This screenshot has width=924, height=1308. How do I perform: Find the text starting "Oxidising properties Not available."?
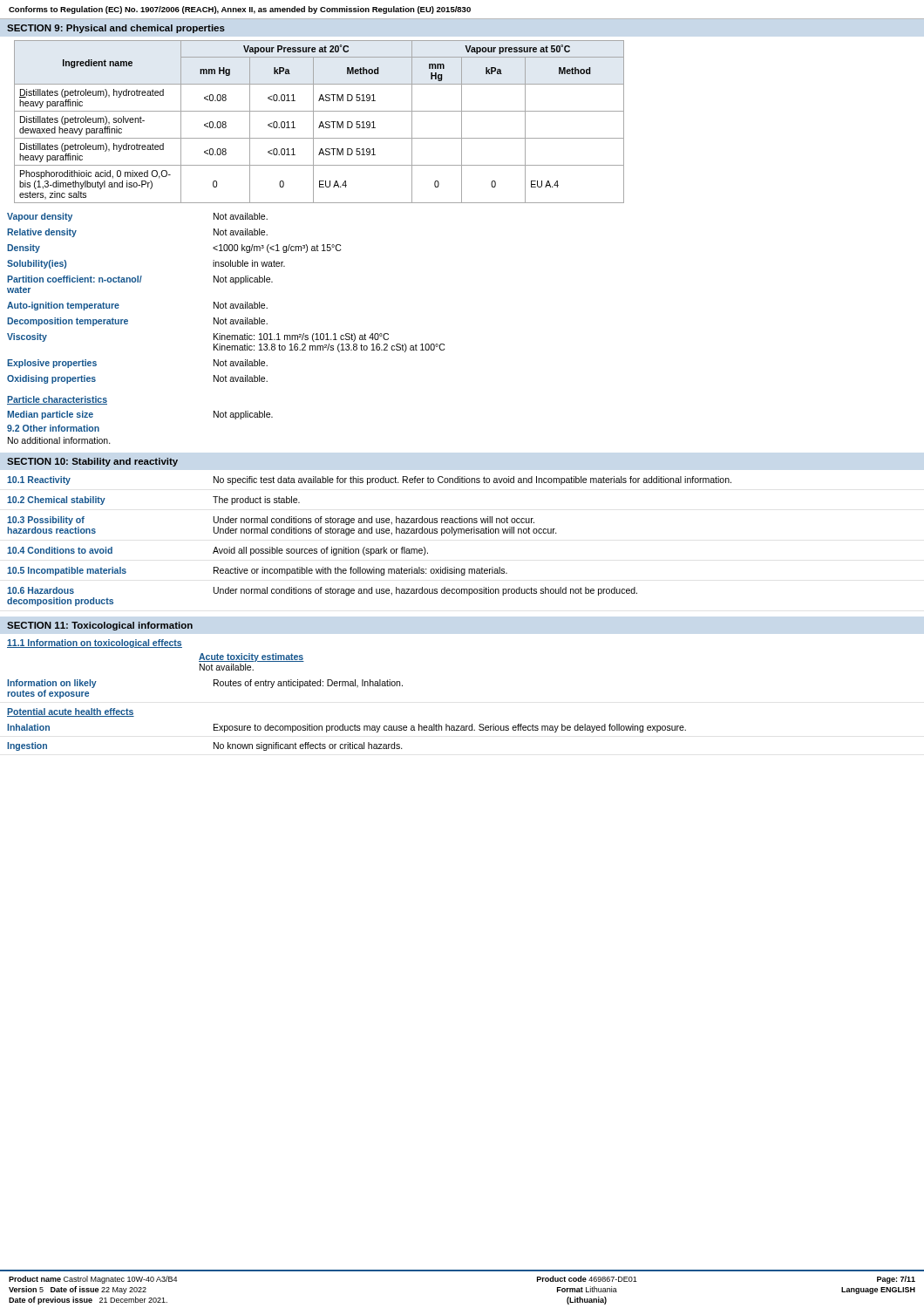coord(53,379)
